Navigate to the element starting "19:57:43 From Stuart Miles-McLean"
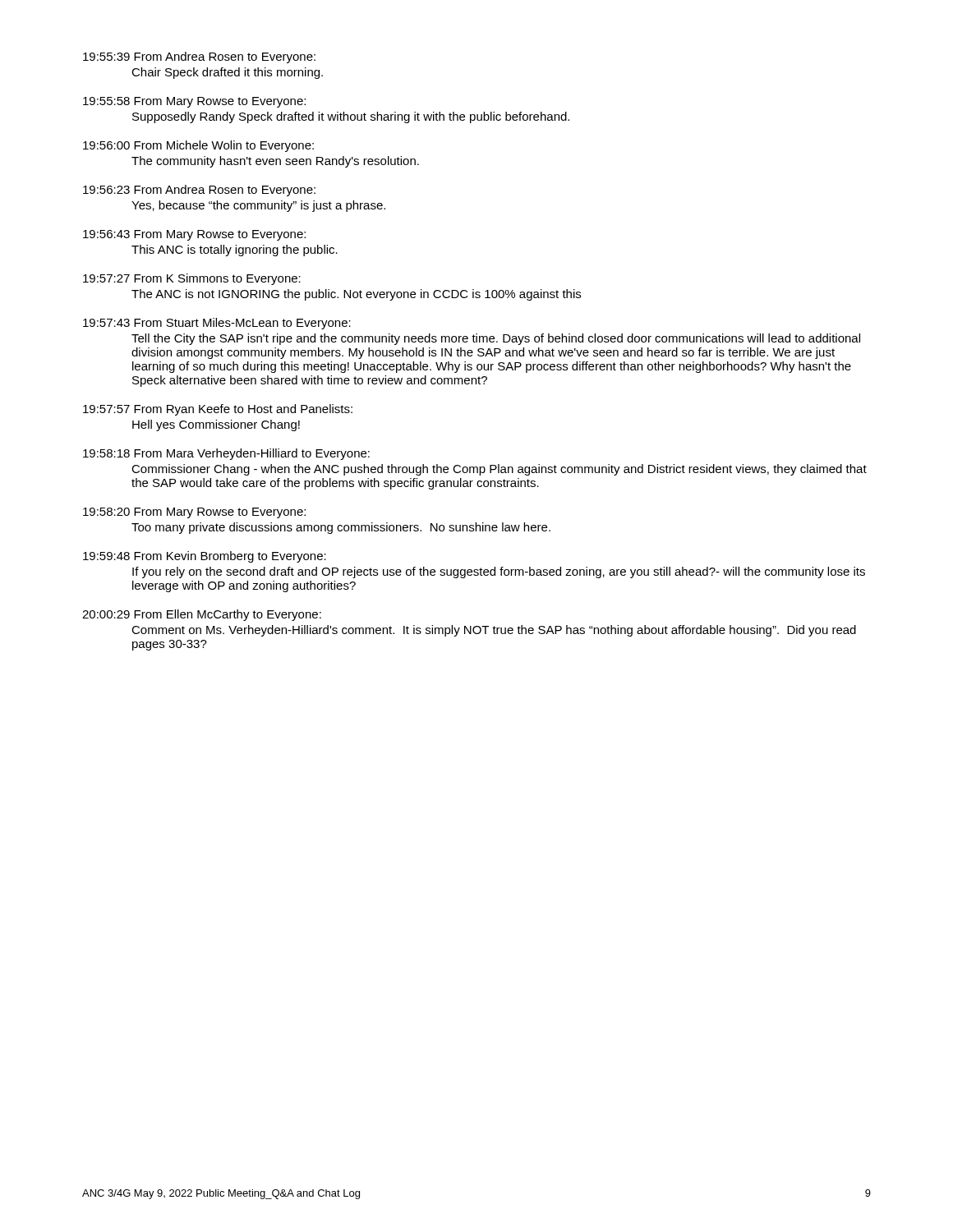Viewport: 953px width, 1232px height. pyautogui.click(x=476, y=351)
